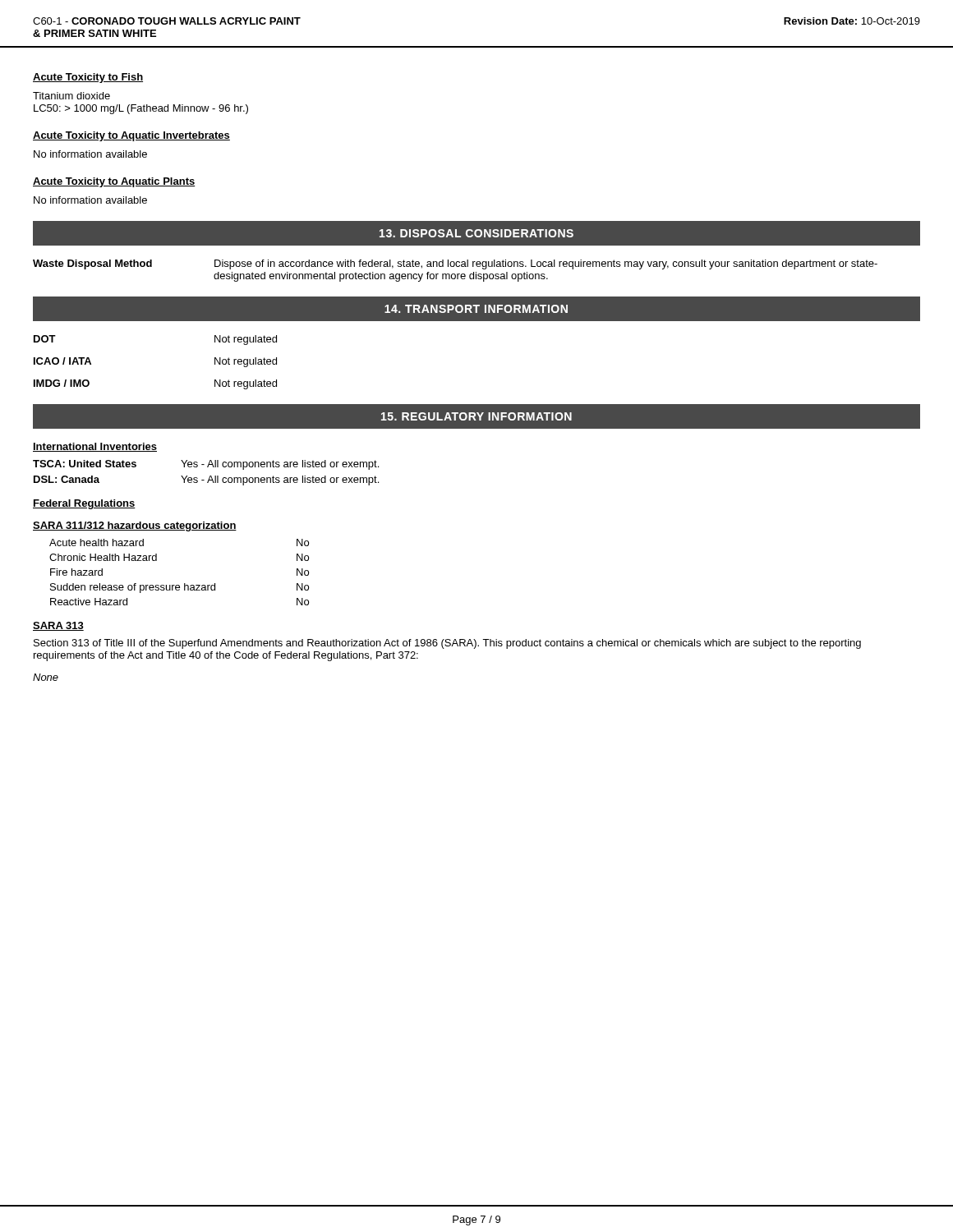
Task: Point to "SARA 311/312 hazardous categorization"
Action: 135,526
